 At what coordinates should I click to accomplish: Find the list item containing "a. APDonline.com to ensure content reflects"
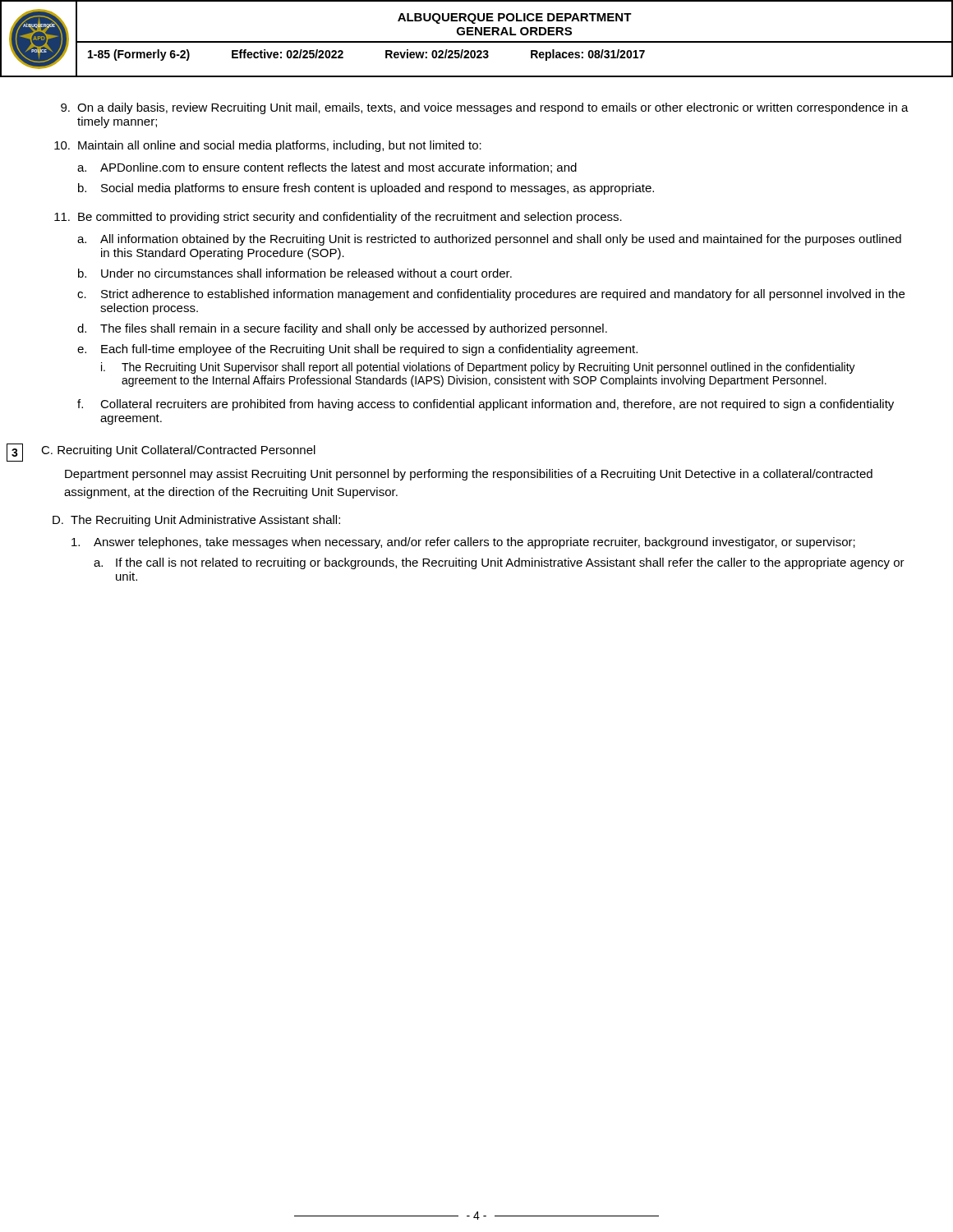pyautogui.click(x=495, y=167)
